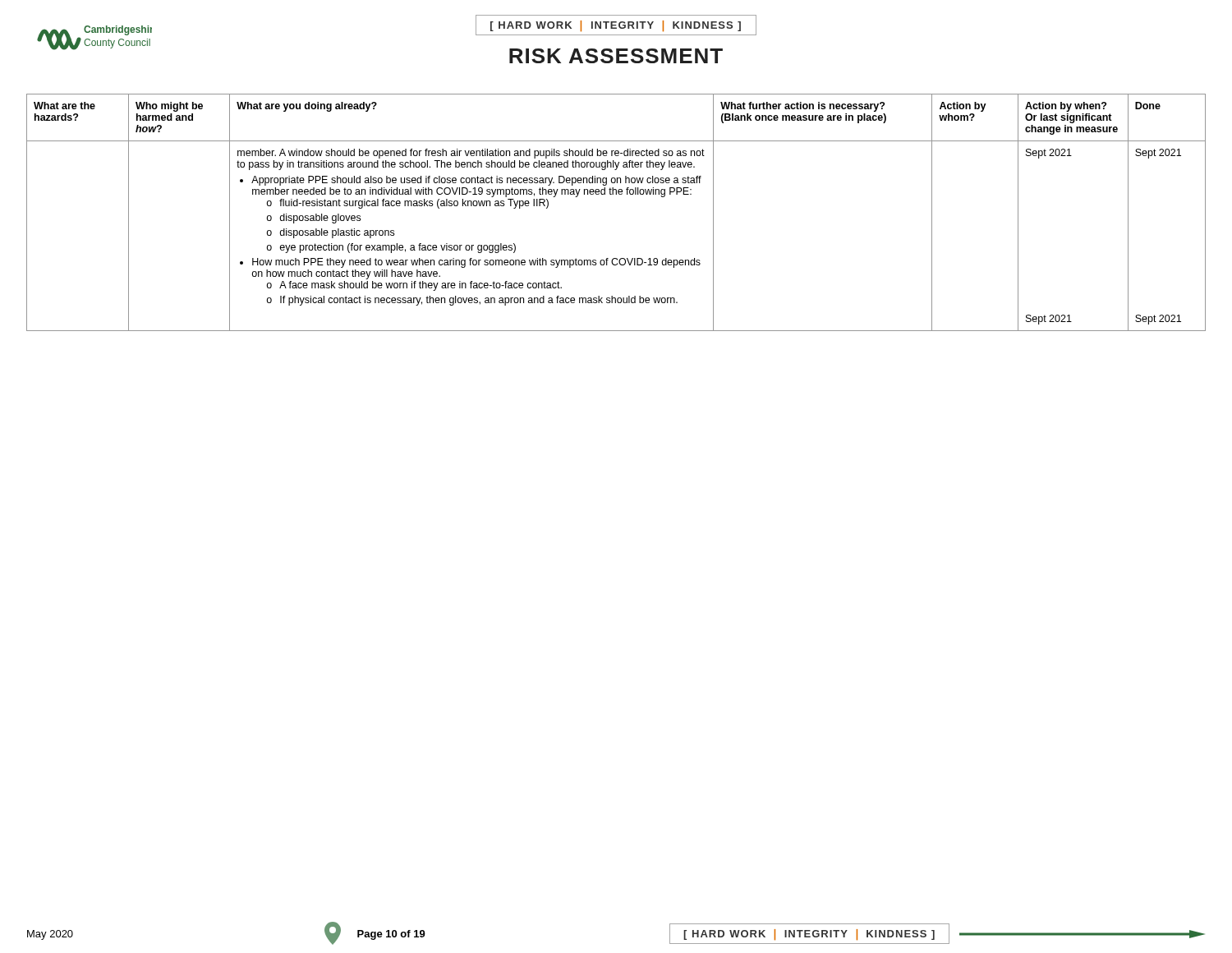Select the table that reads "What further action is"
This screenshot has height=953, width=1232.
click(616, 212)
